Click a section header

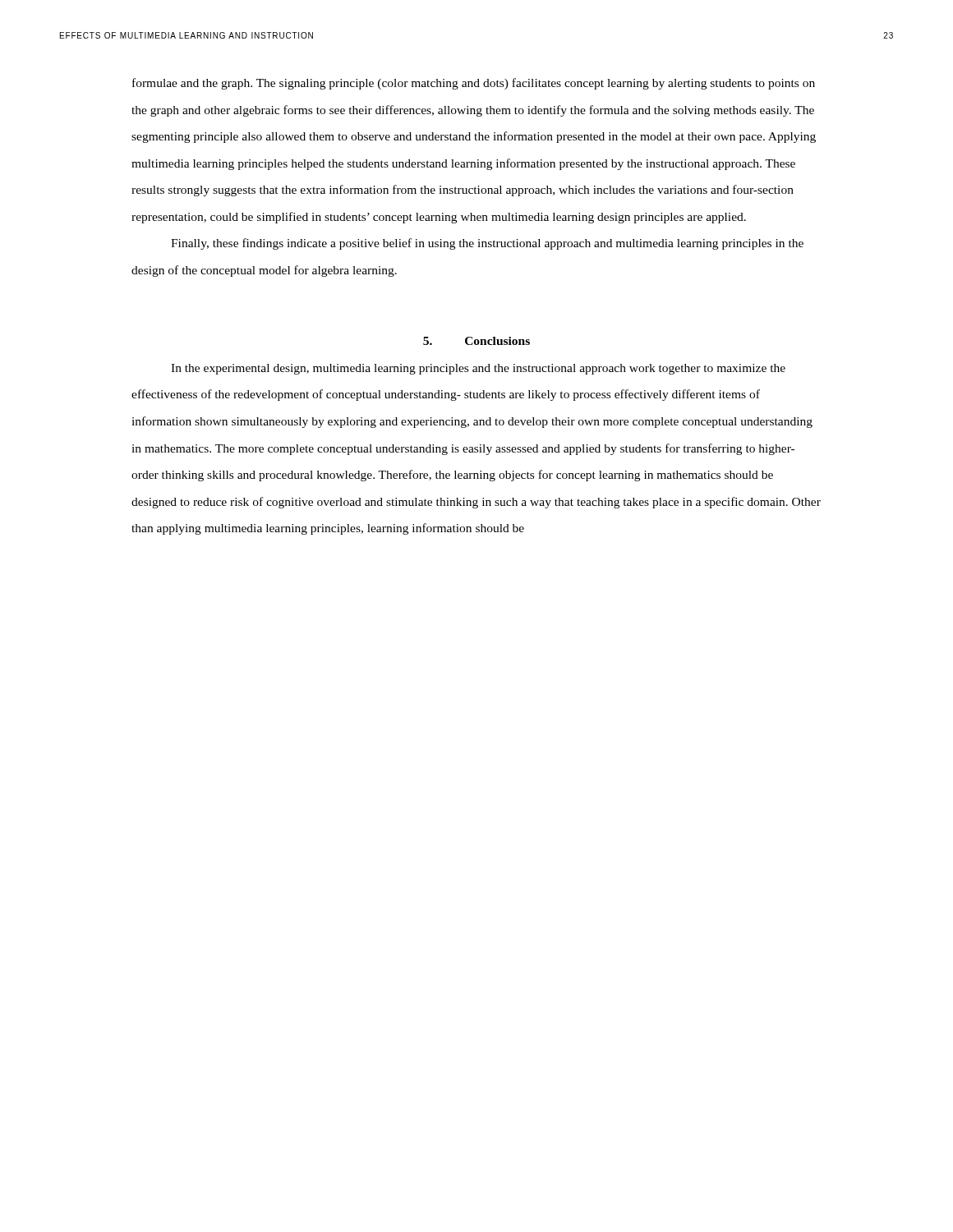[476, 341]
